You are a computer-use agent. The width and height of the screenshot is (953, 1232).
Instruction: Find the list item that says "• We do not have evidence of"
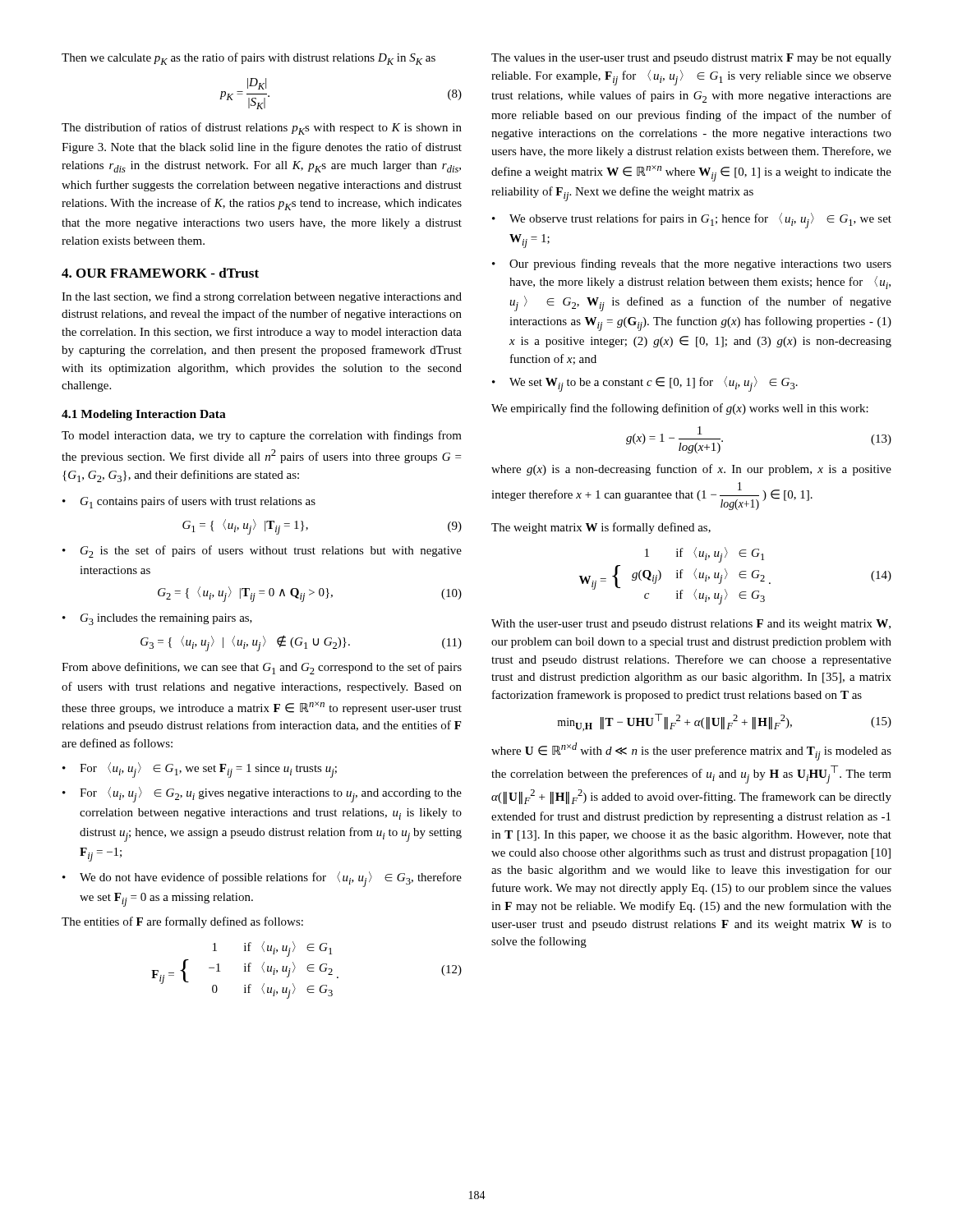pyautogui.click(x=262, y=888)
